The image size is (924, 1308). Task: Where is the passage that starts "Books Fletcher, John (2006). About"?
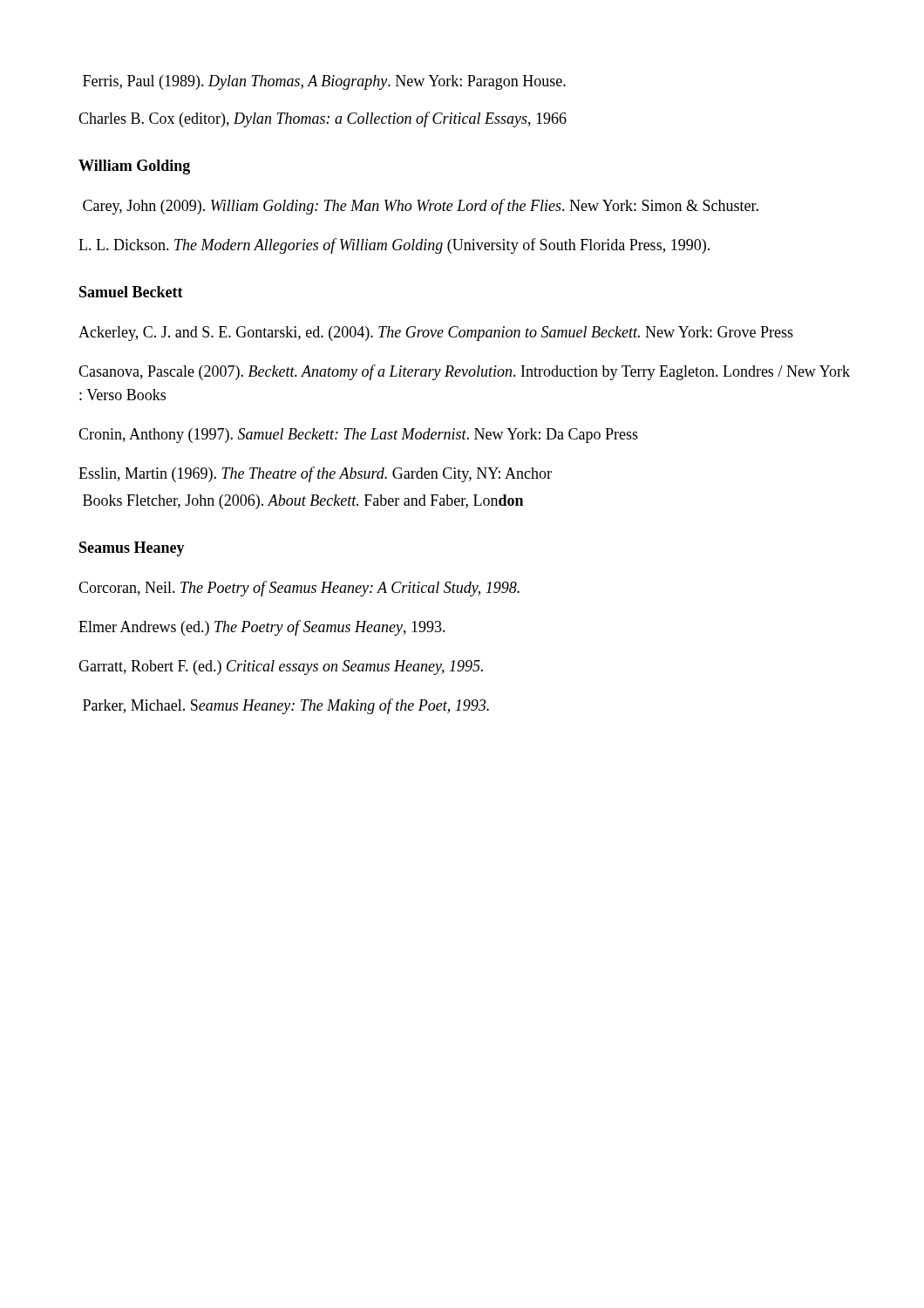point(301,501)
